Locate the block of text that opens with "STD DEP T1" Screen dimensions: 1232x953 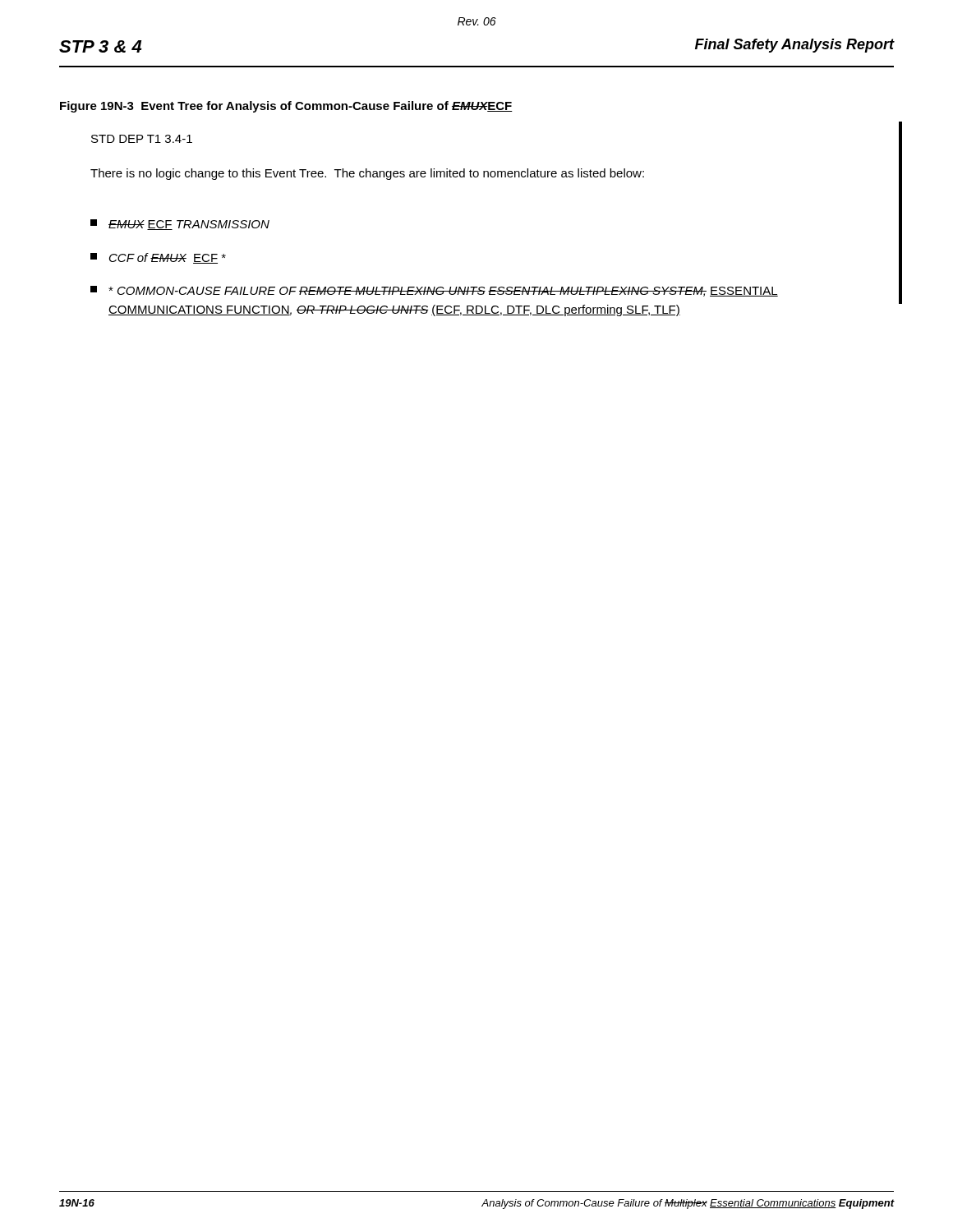142,138
